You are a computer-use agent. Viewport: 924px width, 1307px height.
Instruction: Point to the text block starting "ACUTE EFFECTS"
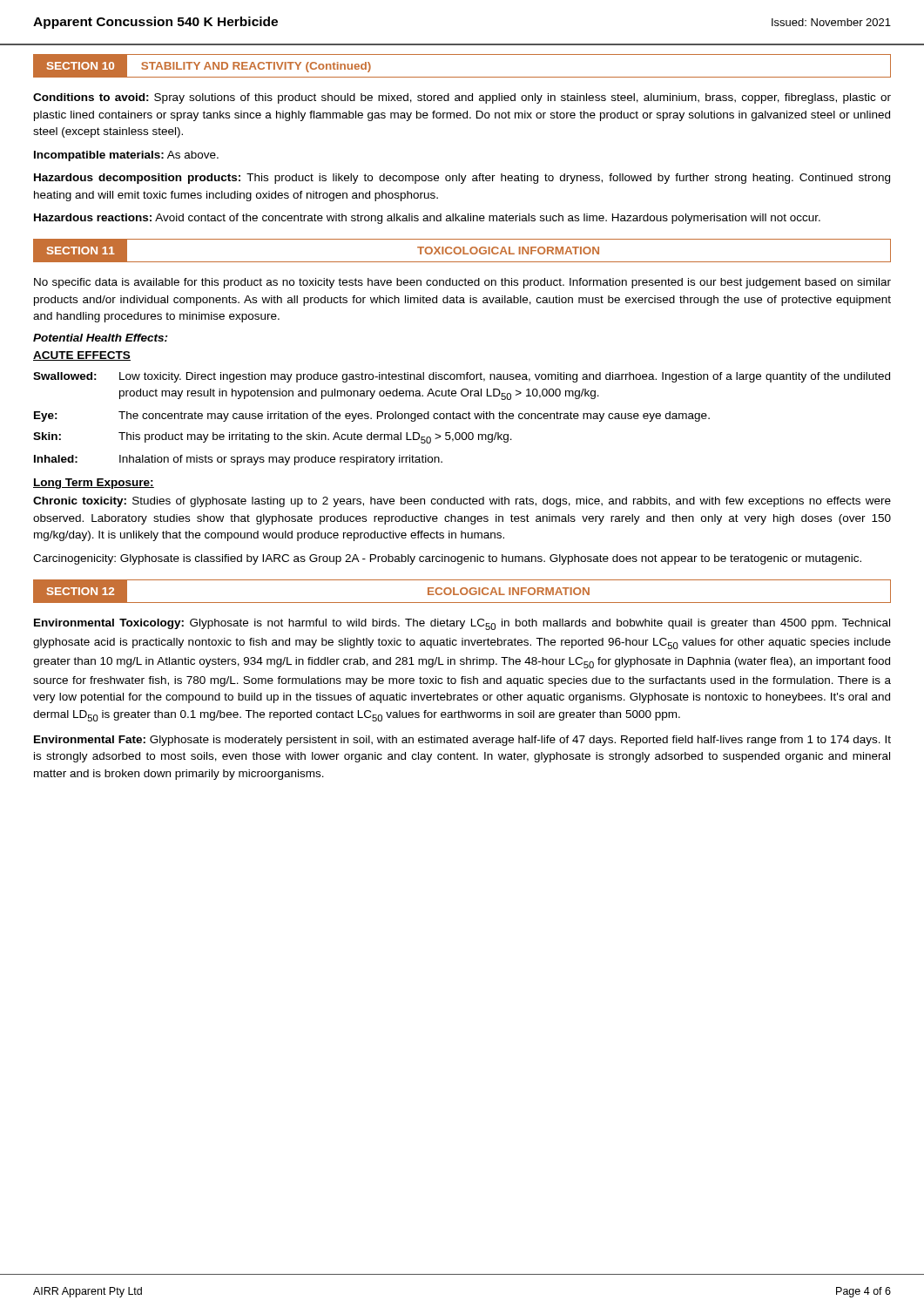click(82, 355)
